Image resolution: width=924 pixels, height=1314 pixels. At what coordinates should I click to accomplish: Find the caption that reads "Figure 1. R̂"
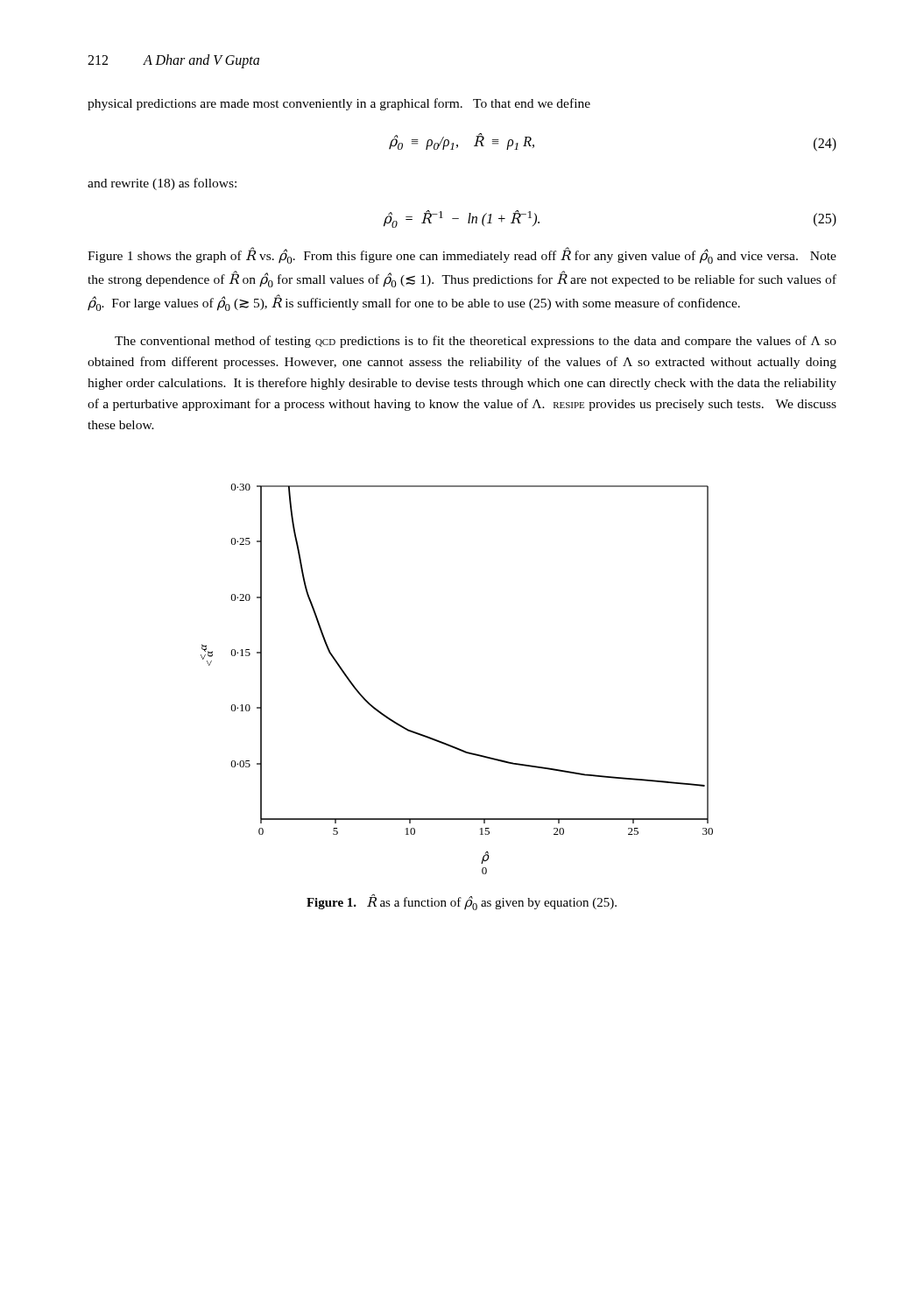click(x=462, y=904)
